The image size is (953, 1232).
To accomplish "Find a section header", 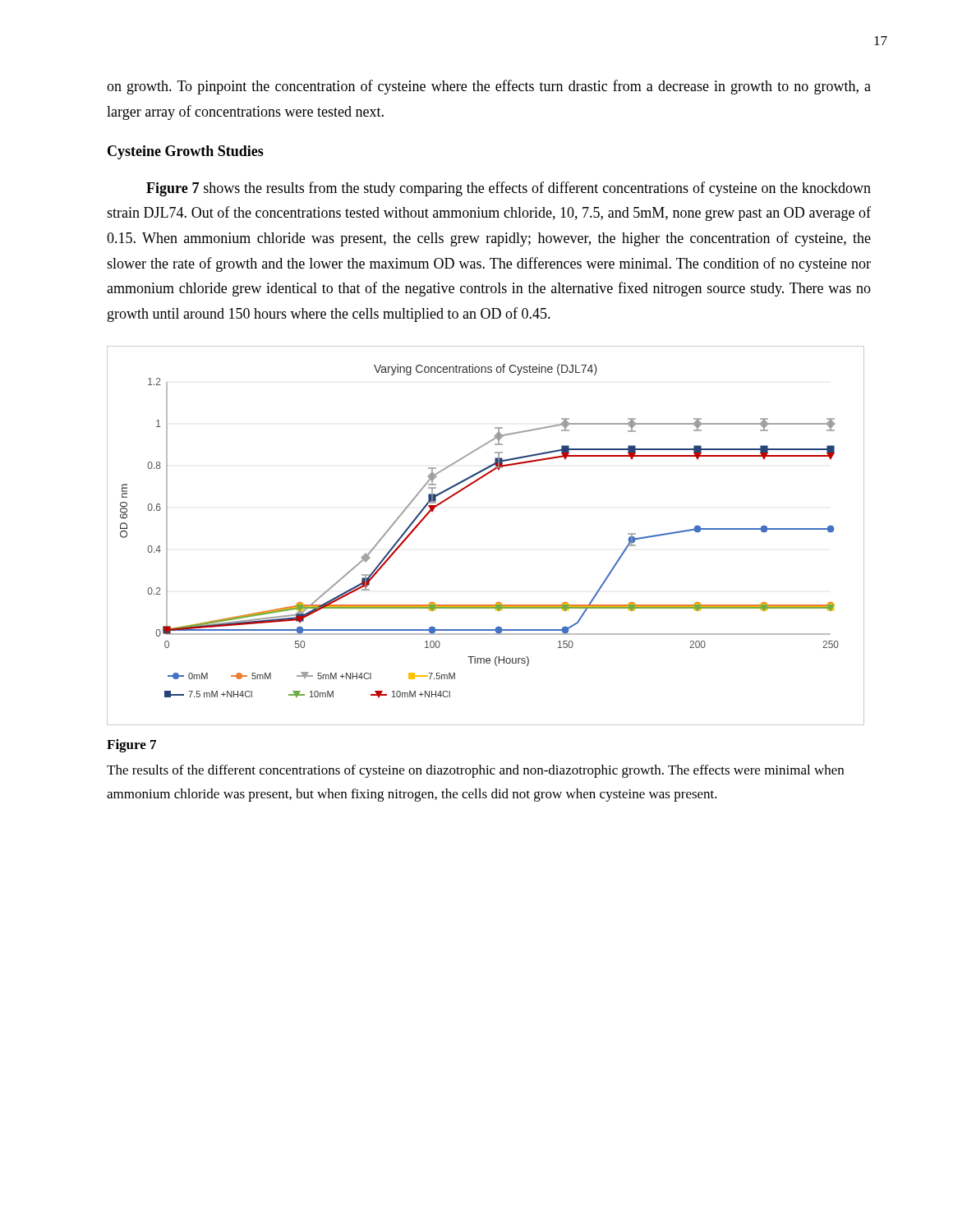I will click(x=185, y=151).
